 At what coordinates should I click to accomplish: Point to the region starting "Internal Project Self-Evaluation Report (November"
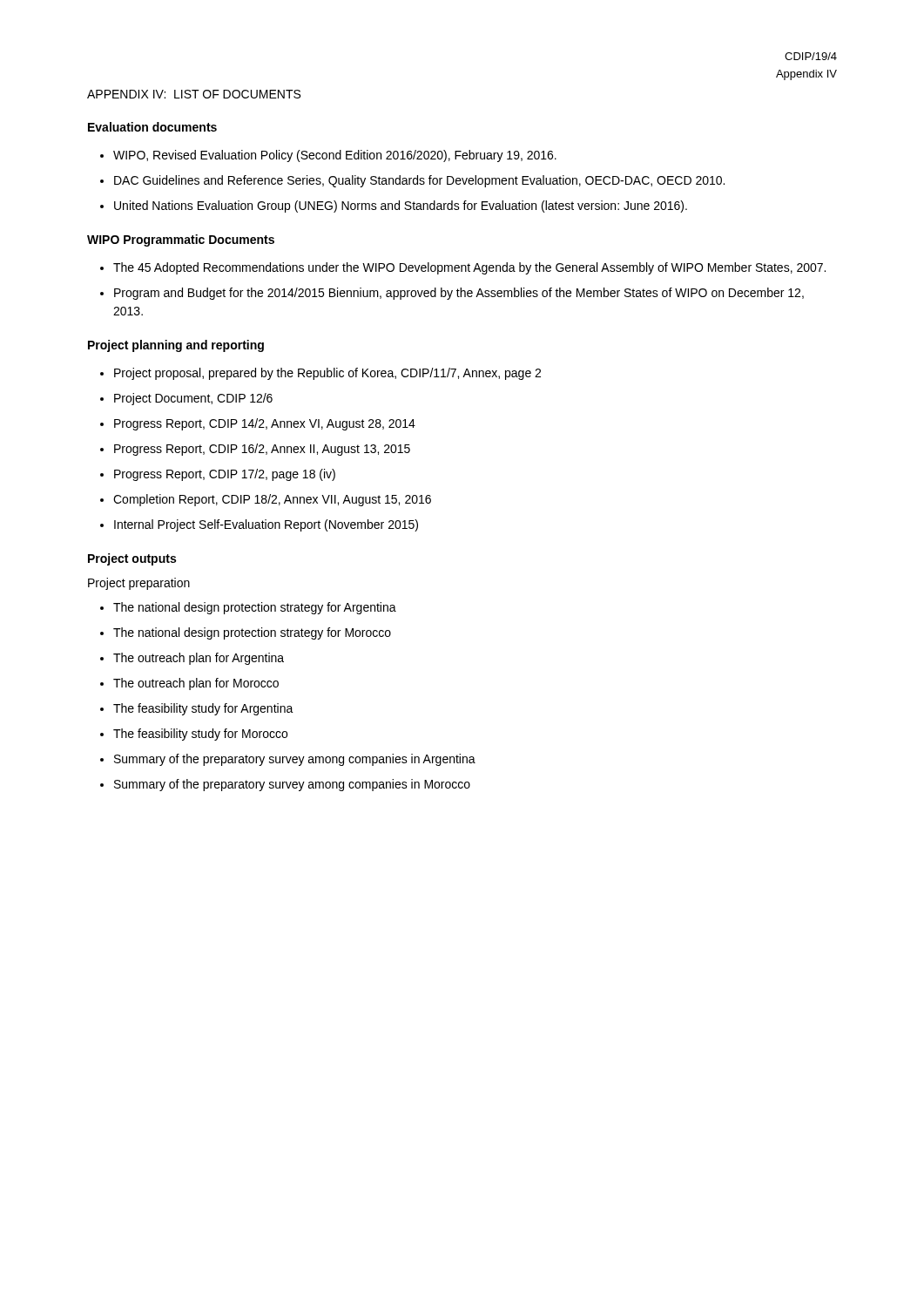coord(266,525)
